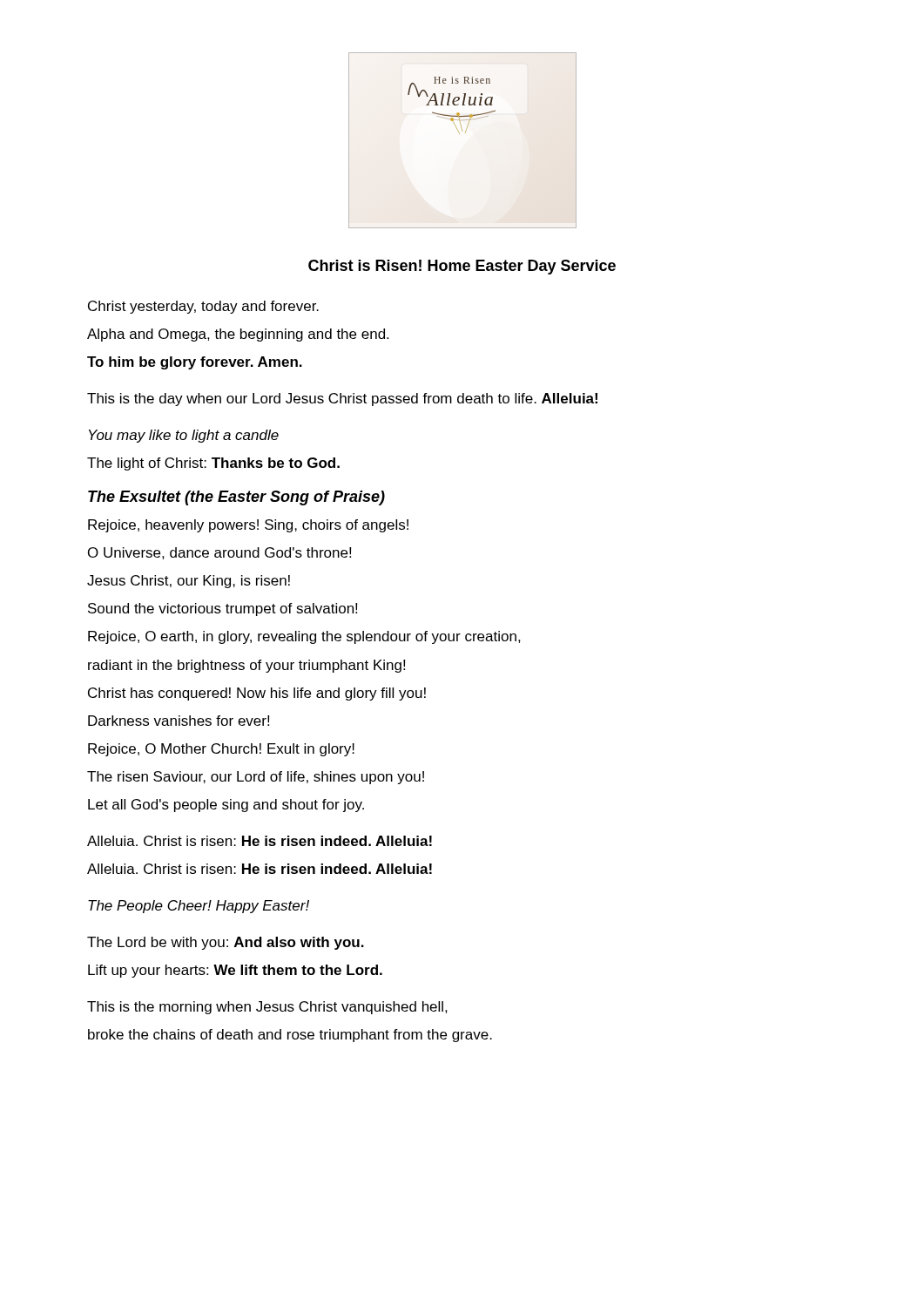
Task: Locate the block starting "The Exsultet (the Easter Song of Praise)"
Action: point(236,497)
